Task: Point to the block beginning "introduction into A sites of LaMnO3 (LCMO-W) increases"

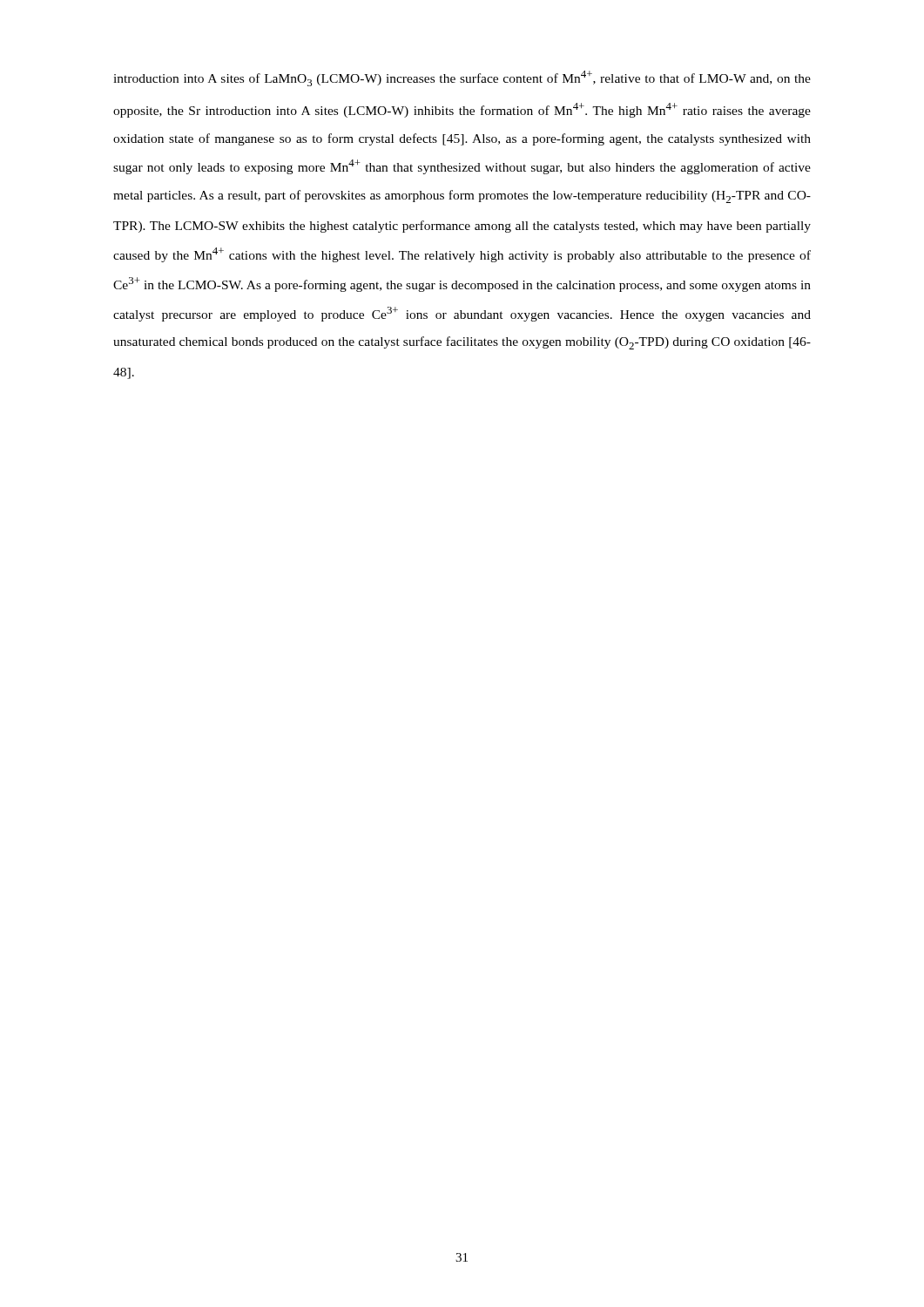Action: [462, 223]
